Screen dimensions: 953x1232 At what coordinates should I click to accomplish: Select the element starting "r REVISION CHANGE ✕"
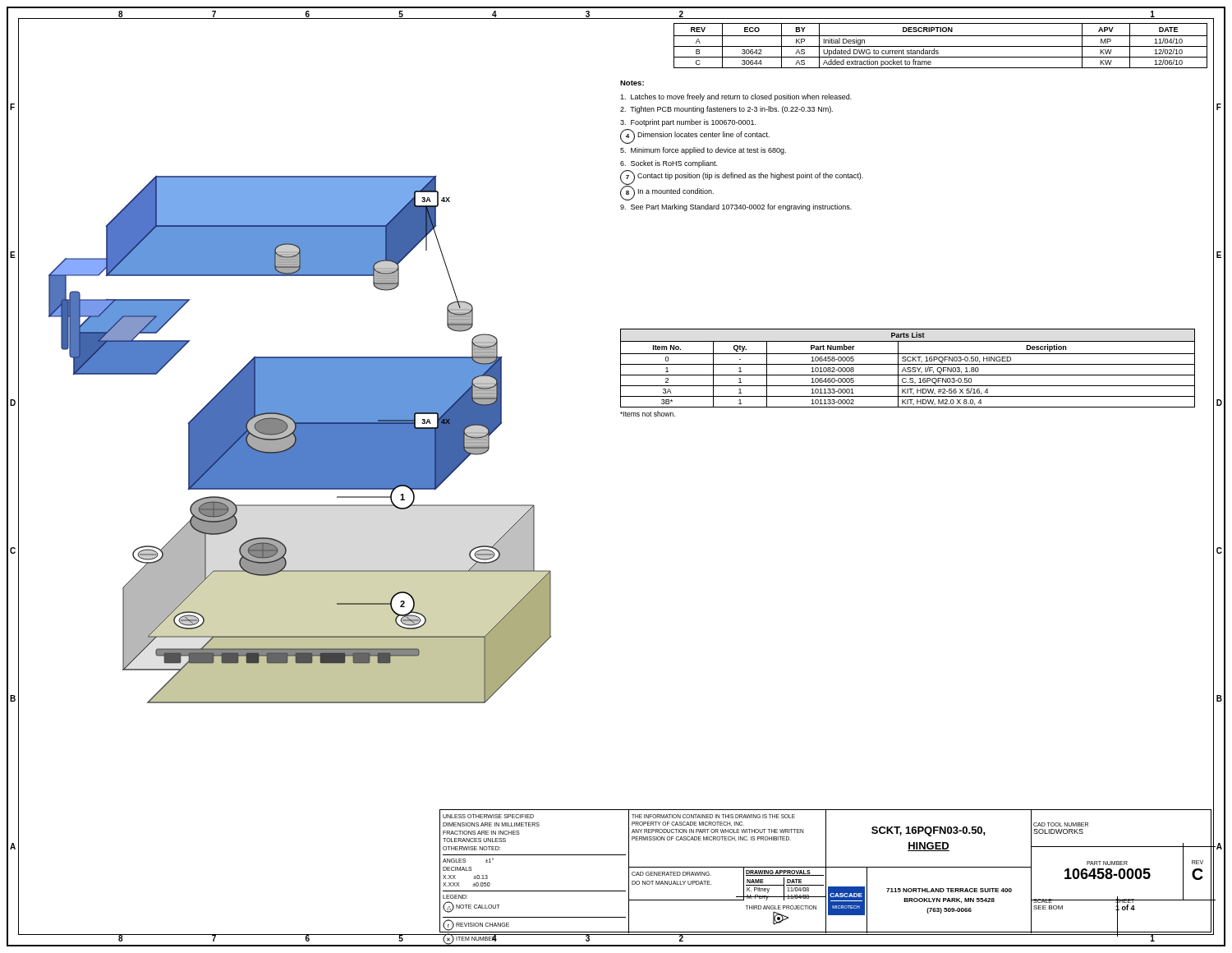pos(476,932)
